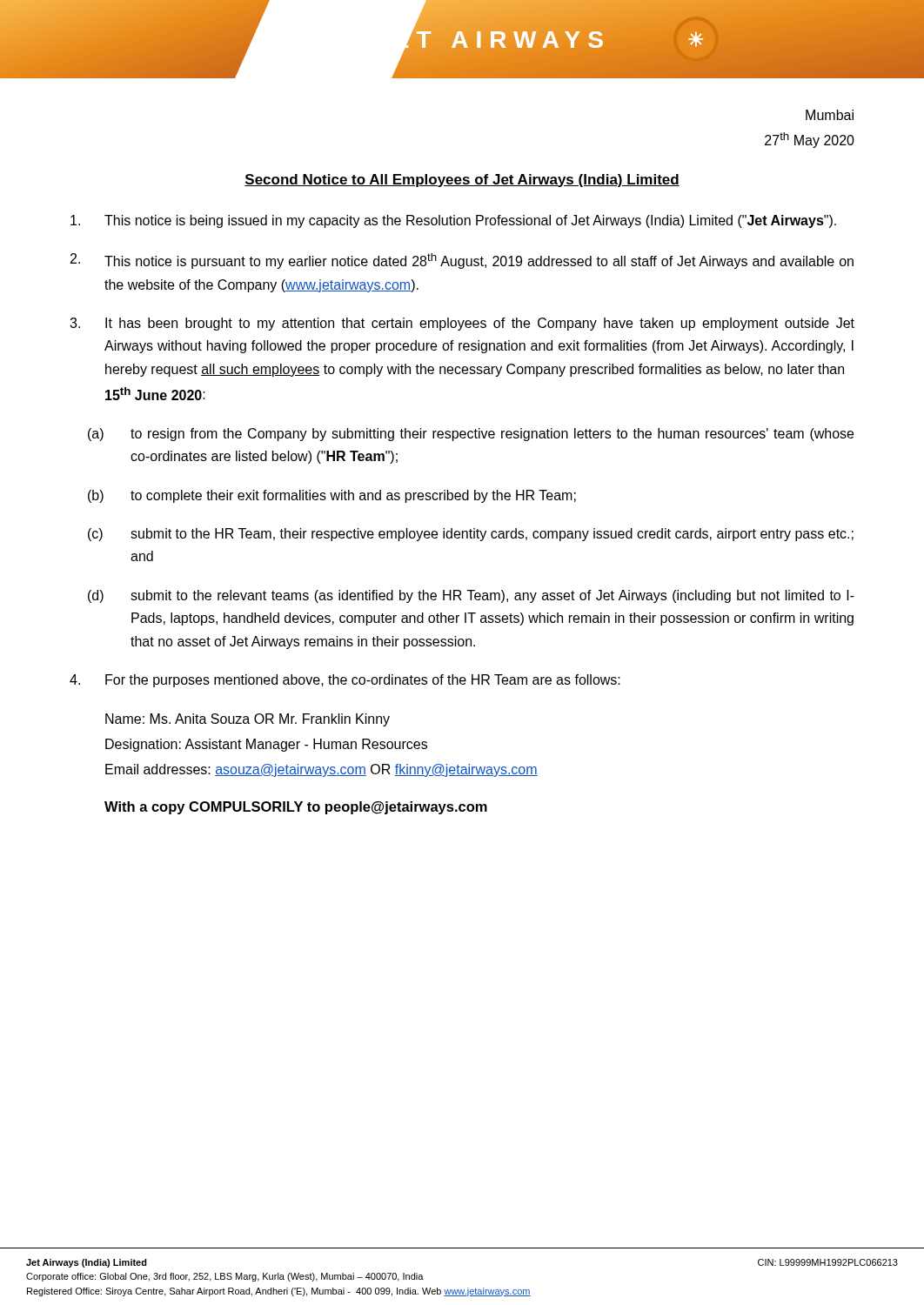Point to the block beginning "With a copy COMPULSORILY to"
This screenshot has height=1305, width=924.
coord(296,806)
